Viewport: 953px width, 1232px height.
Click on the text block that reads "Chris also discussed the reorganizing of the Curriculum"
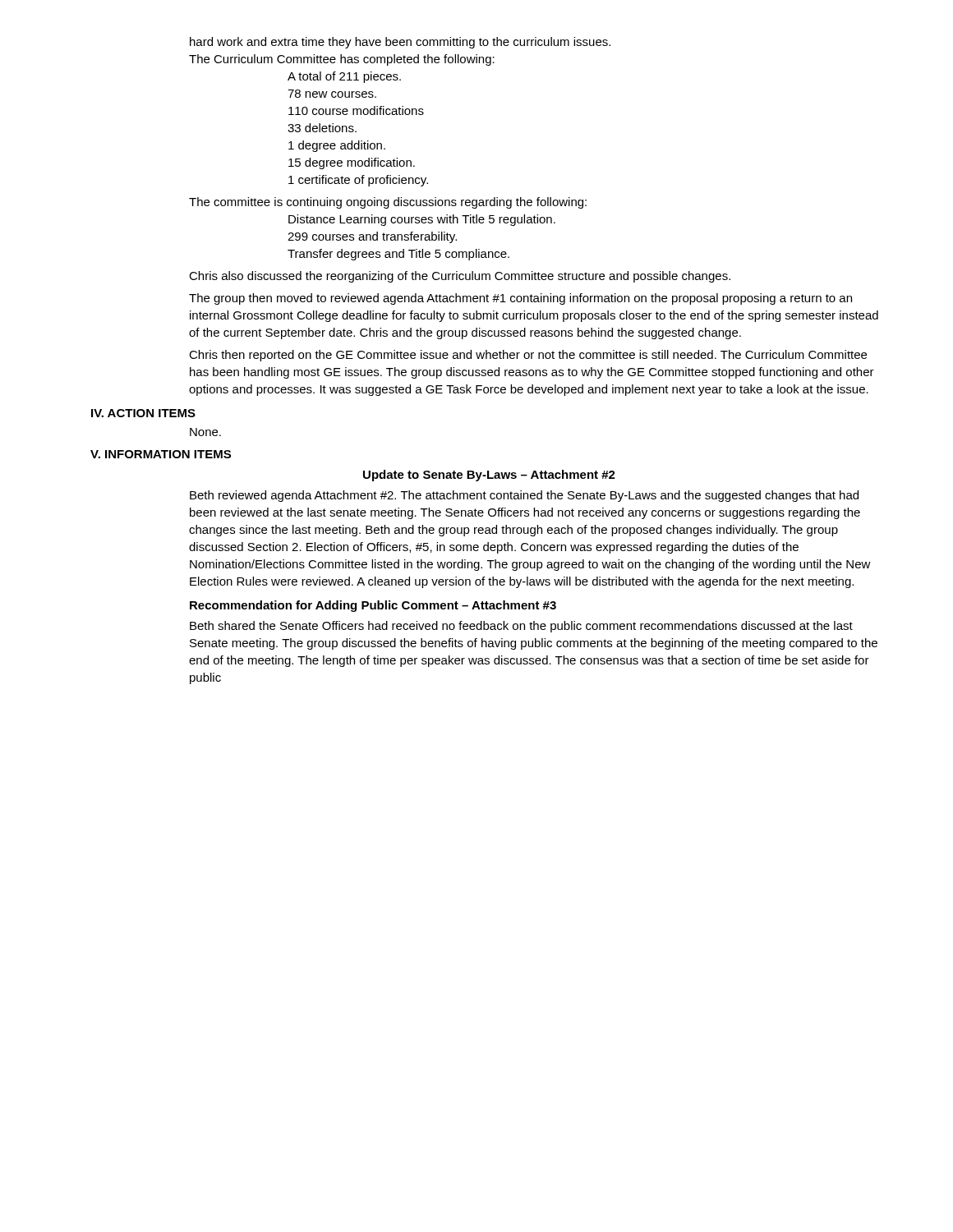[x=460, y=276]
